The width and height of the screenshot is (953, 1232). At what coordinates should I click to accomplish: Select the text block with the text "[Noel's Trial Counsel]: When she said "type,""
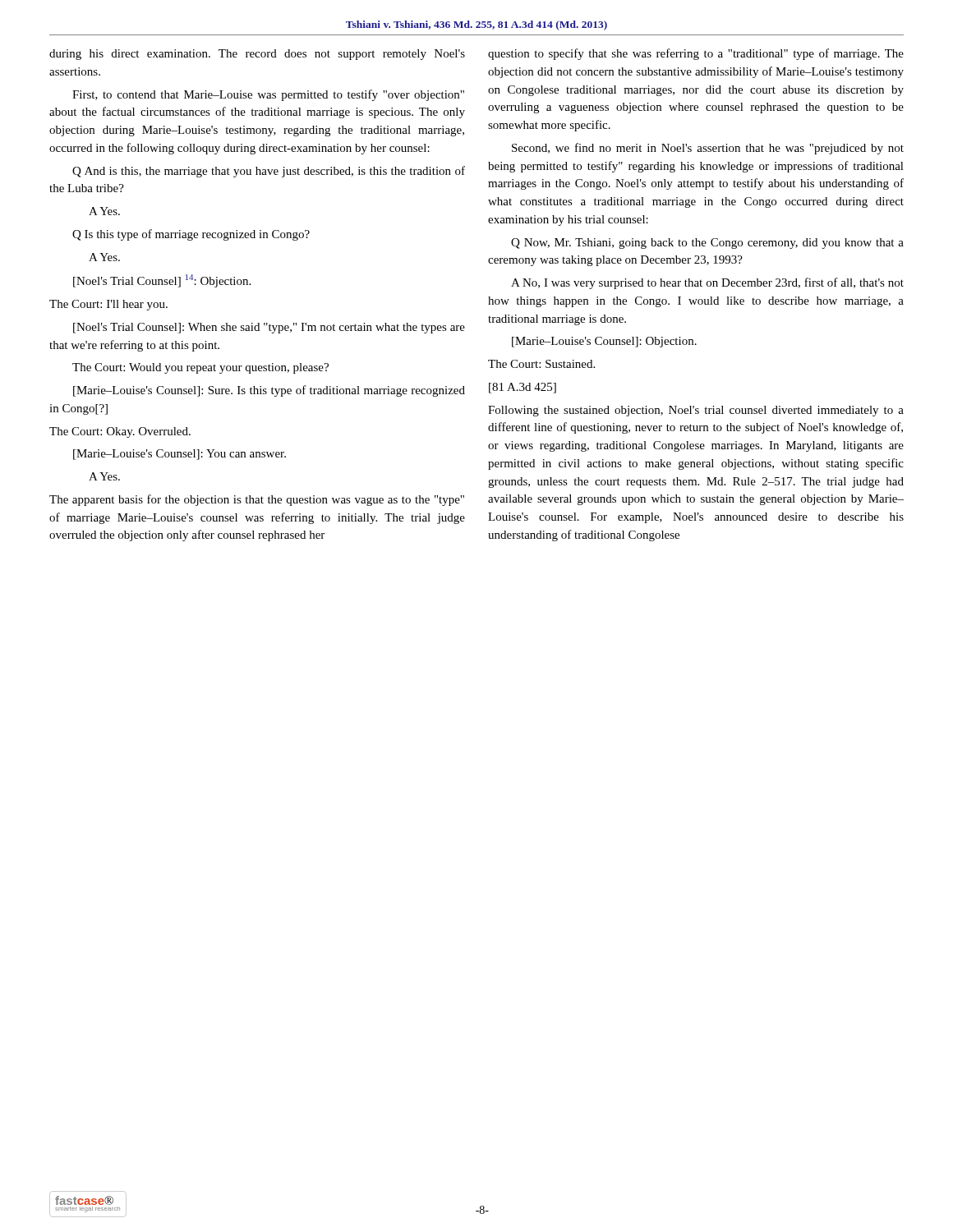pos(257,336)
